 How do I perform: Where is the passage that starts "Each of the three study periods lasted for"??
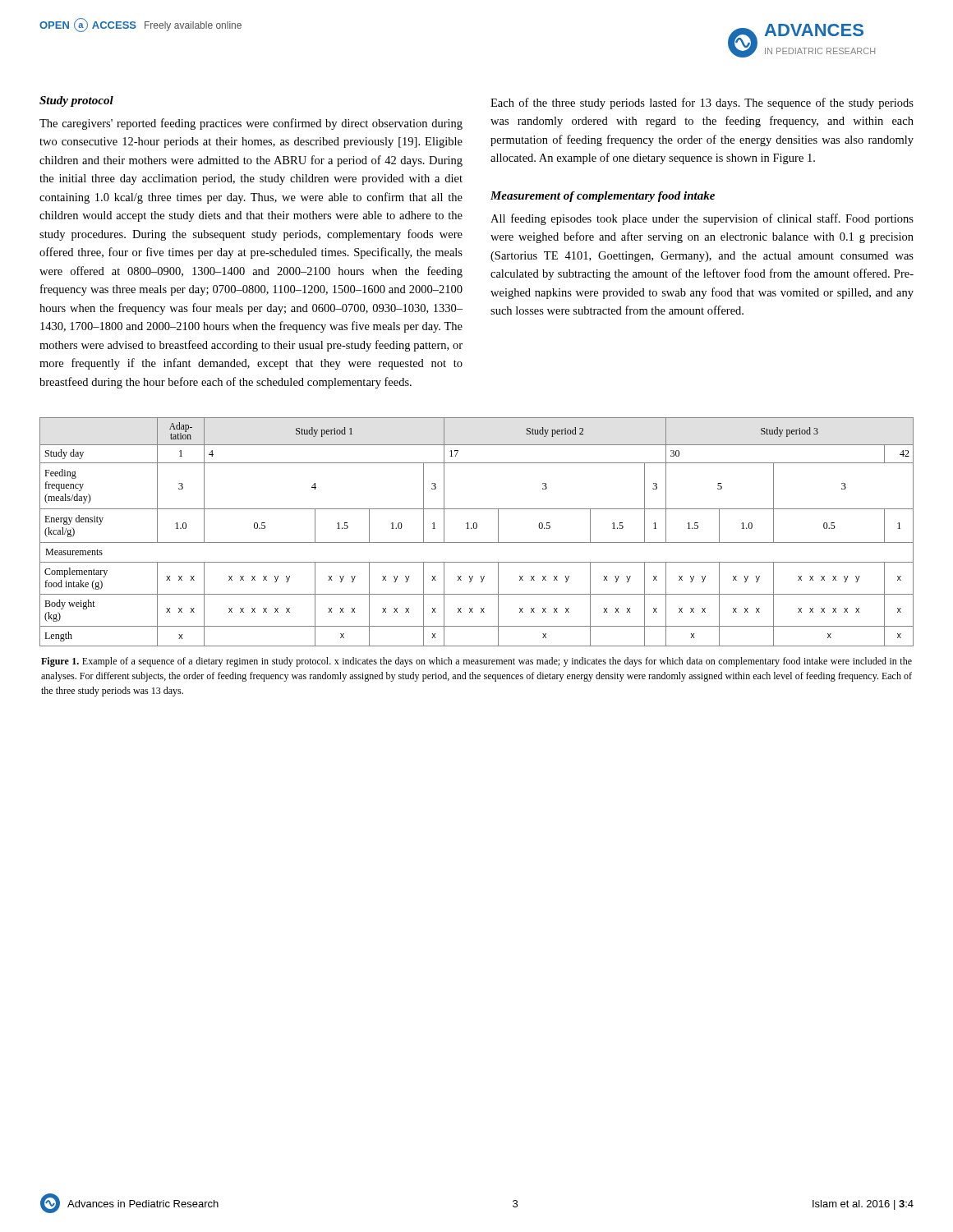tap(702, 130)
